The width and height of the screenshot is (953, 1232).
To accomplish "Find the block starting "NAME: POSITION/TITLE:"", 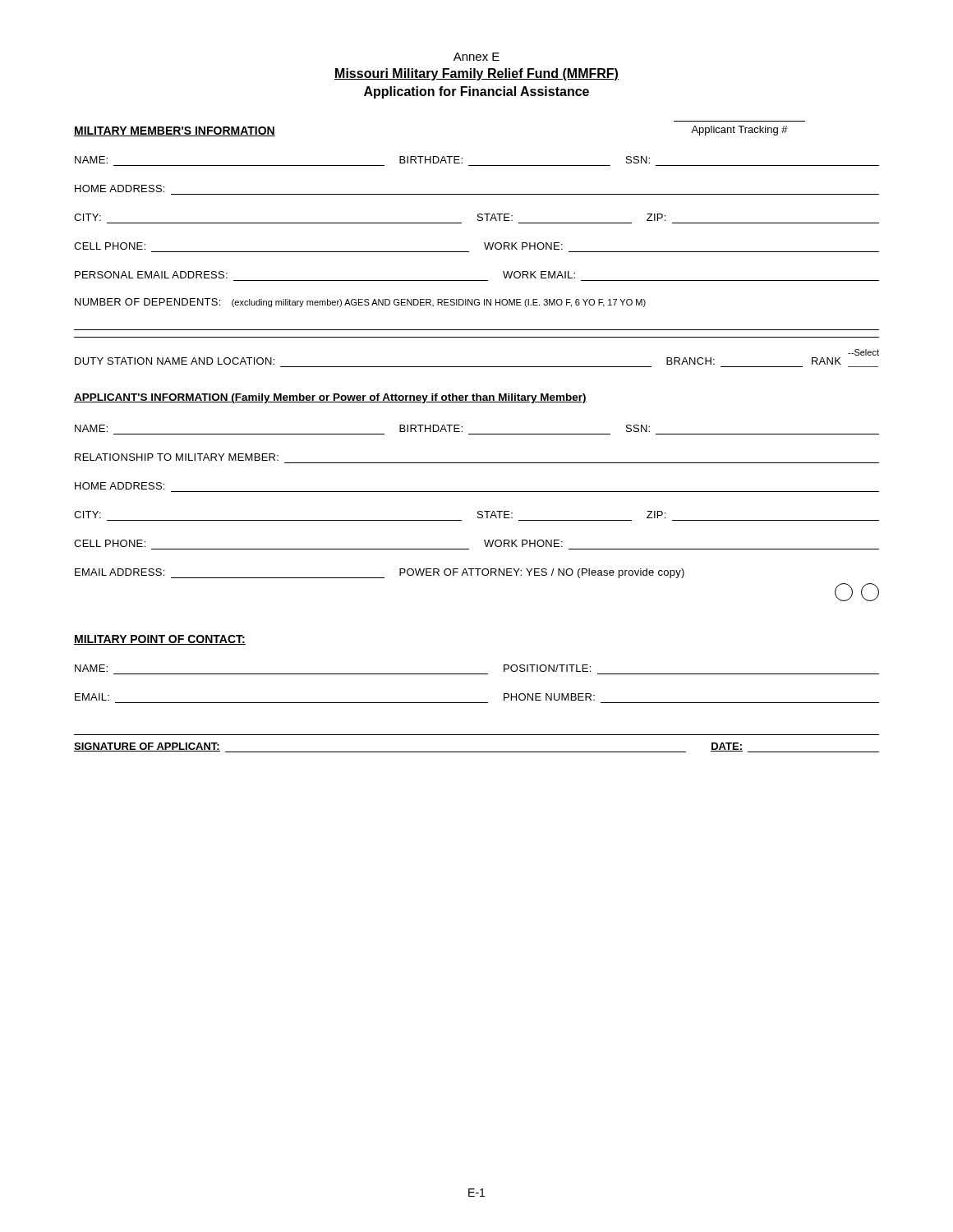I will pyautogui.click(x=476, y=667).
